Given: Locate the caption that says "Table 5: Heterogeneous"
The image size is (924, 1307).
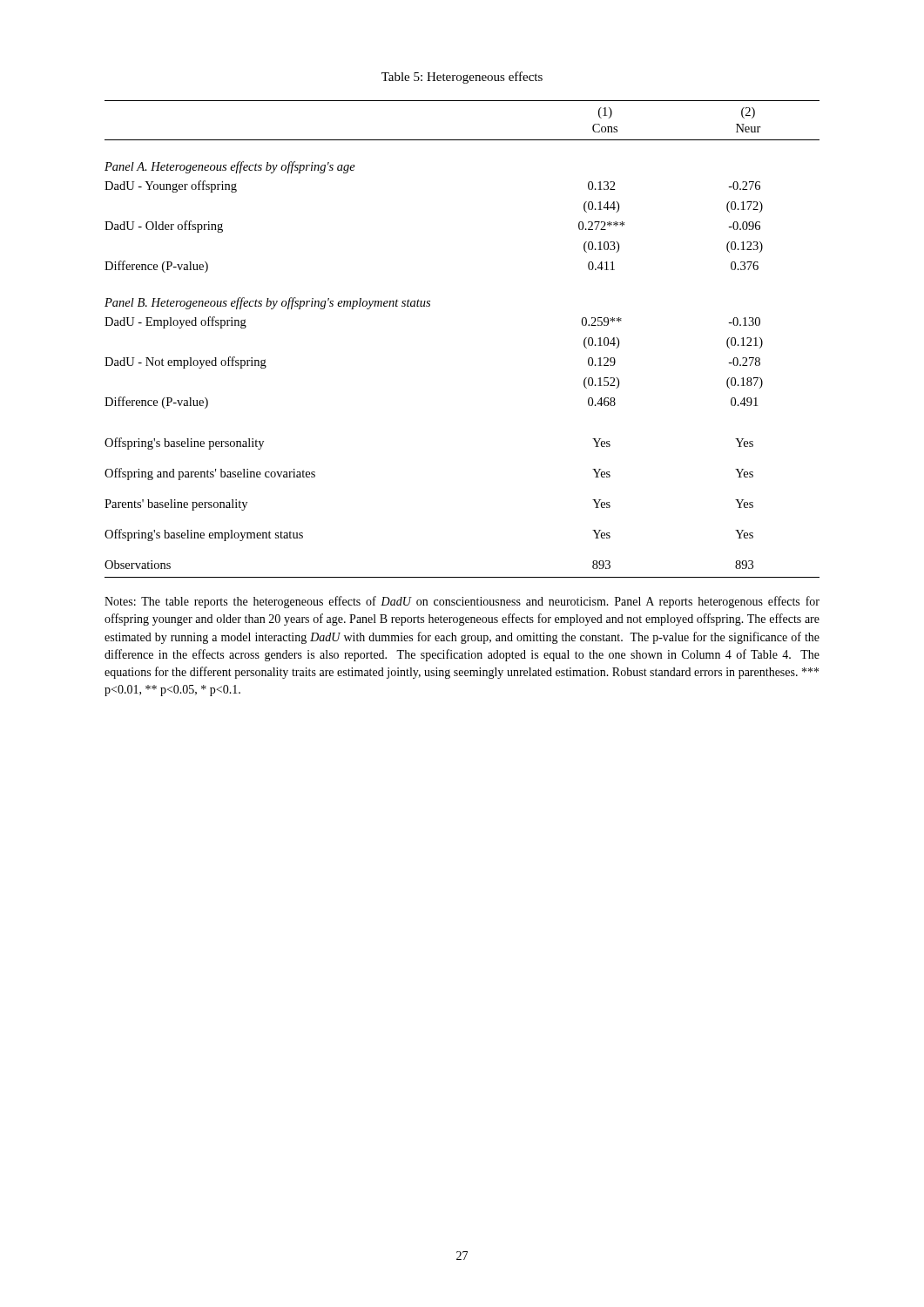Looking at the screenshot, I should pyautogui.click(x=462, y=77).
